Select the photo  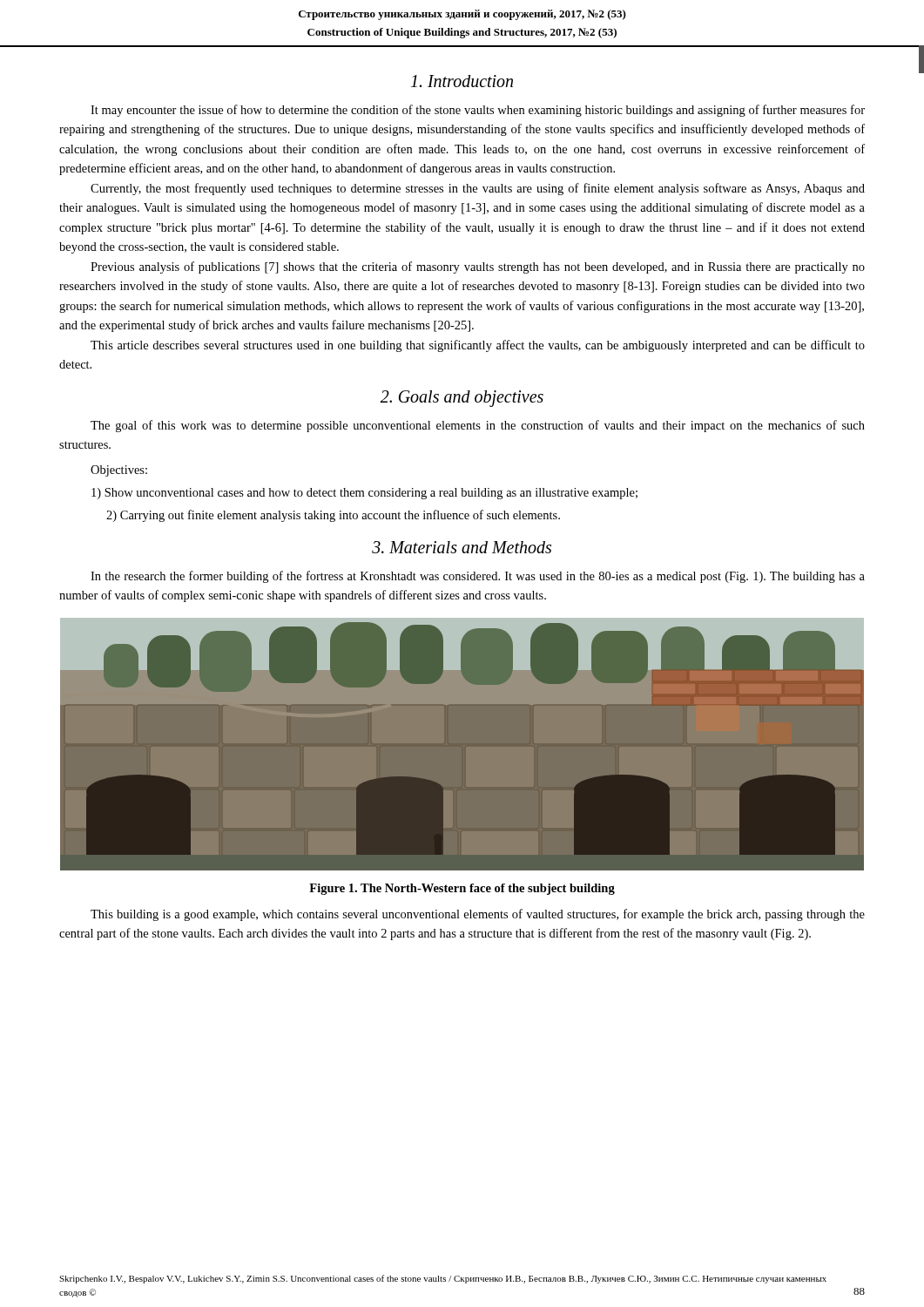pos(462,746)
